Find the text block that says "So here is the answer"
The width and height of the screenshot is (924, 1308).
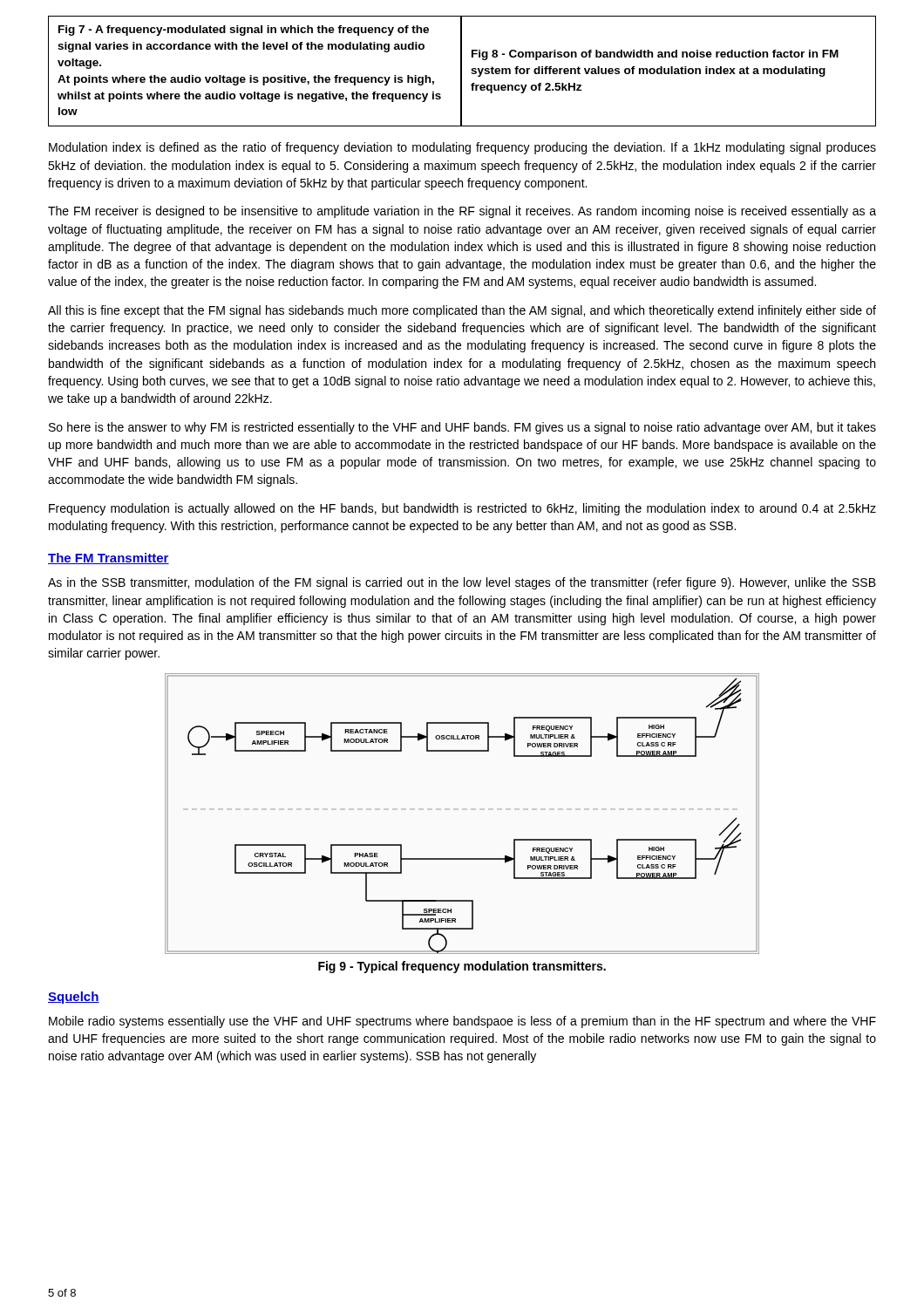(462, 453)
